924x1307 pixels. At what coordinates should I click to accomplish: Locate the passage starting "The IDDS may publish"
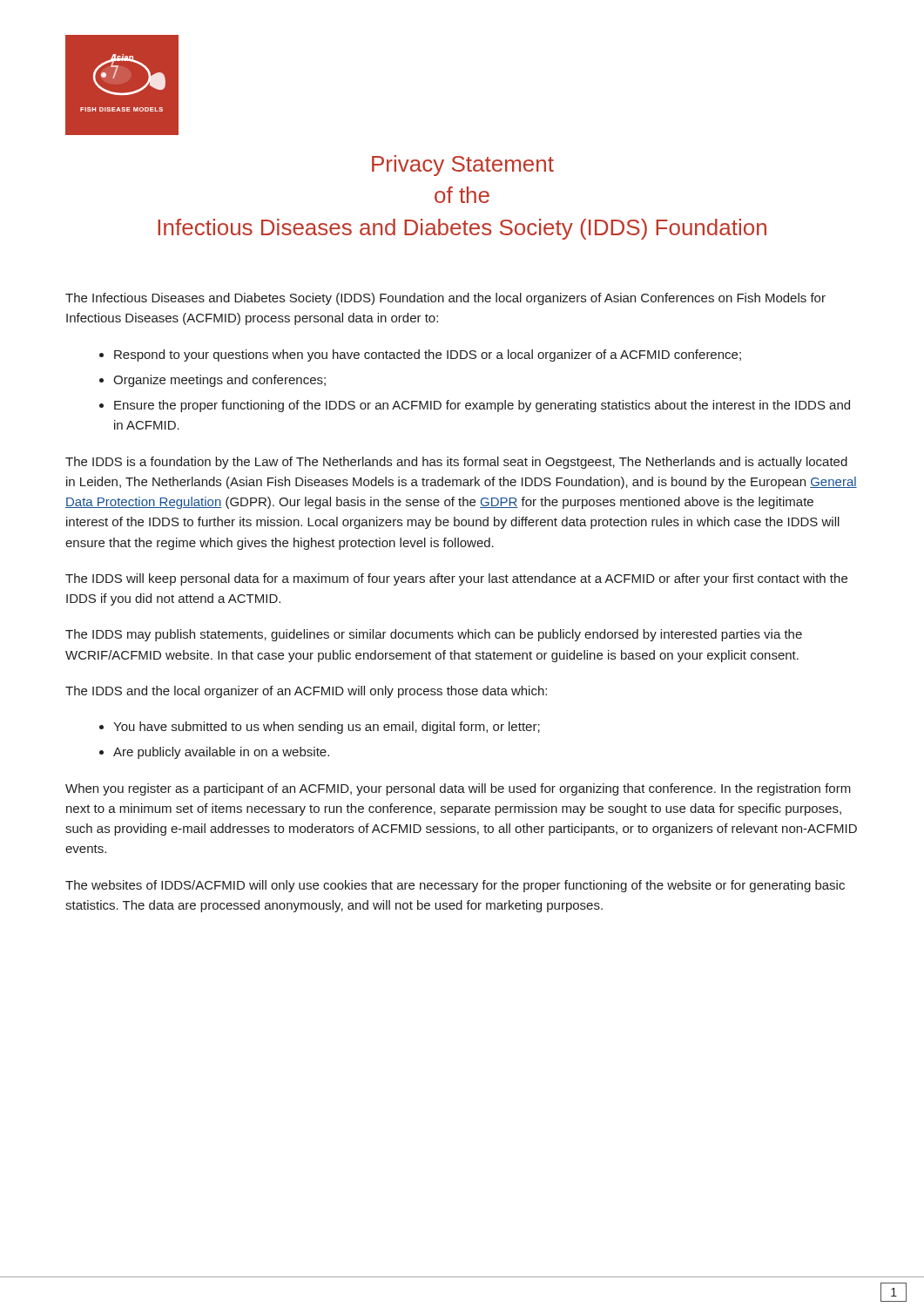tap(434, 644)
